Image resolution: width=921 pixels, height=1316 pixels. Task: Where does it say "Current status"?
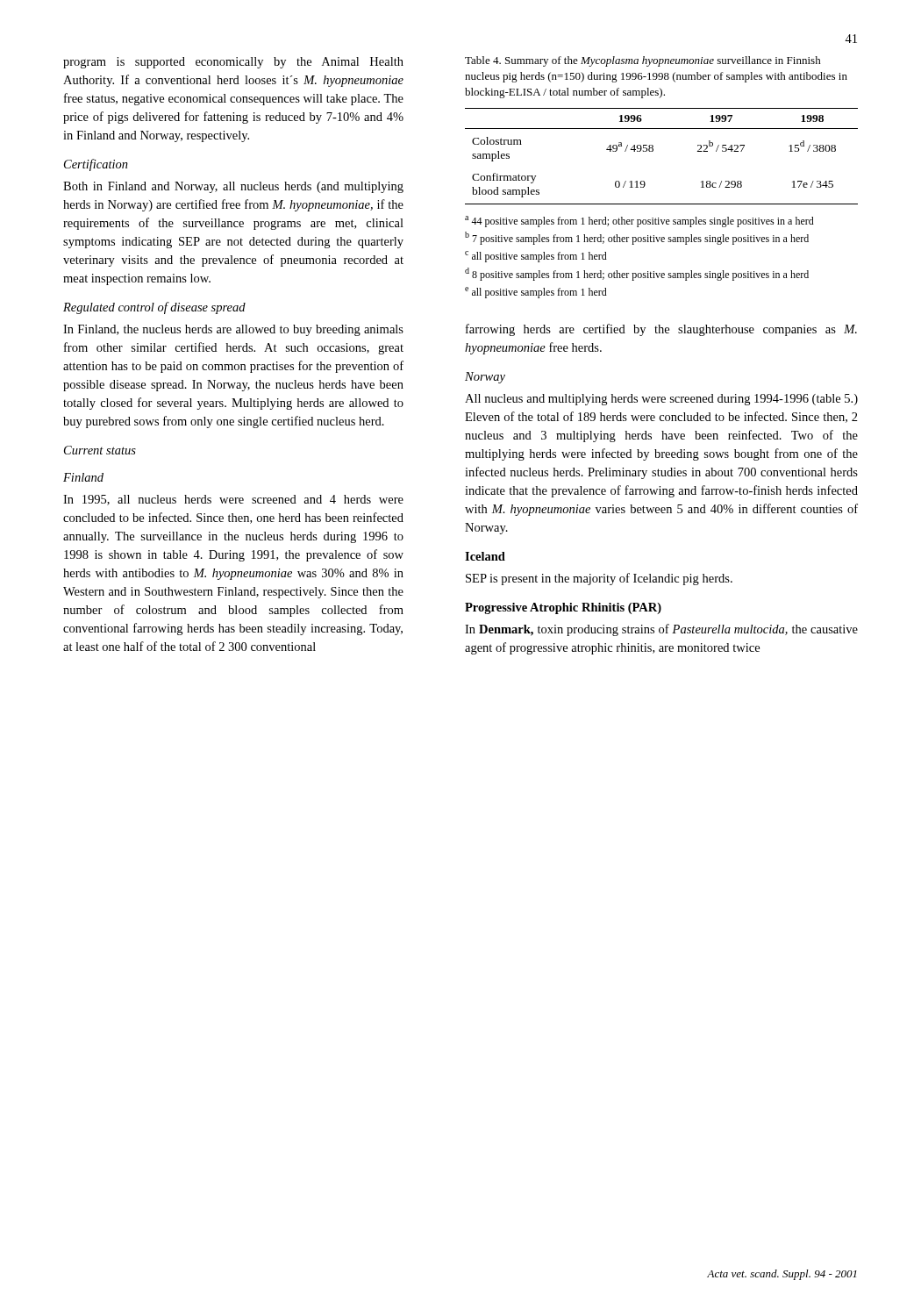[x=100, y=450]
